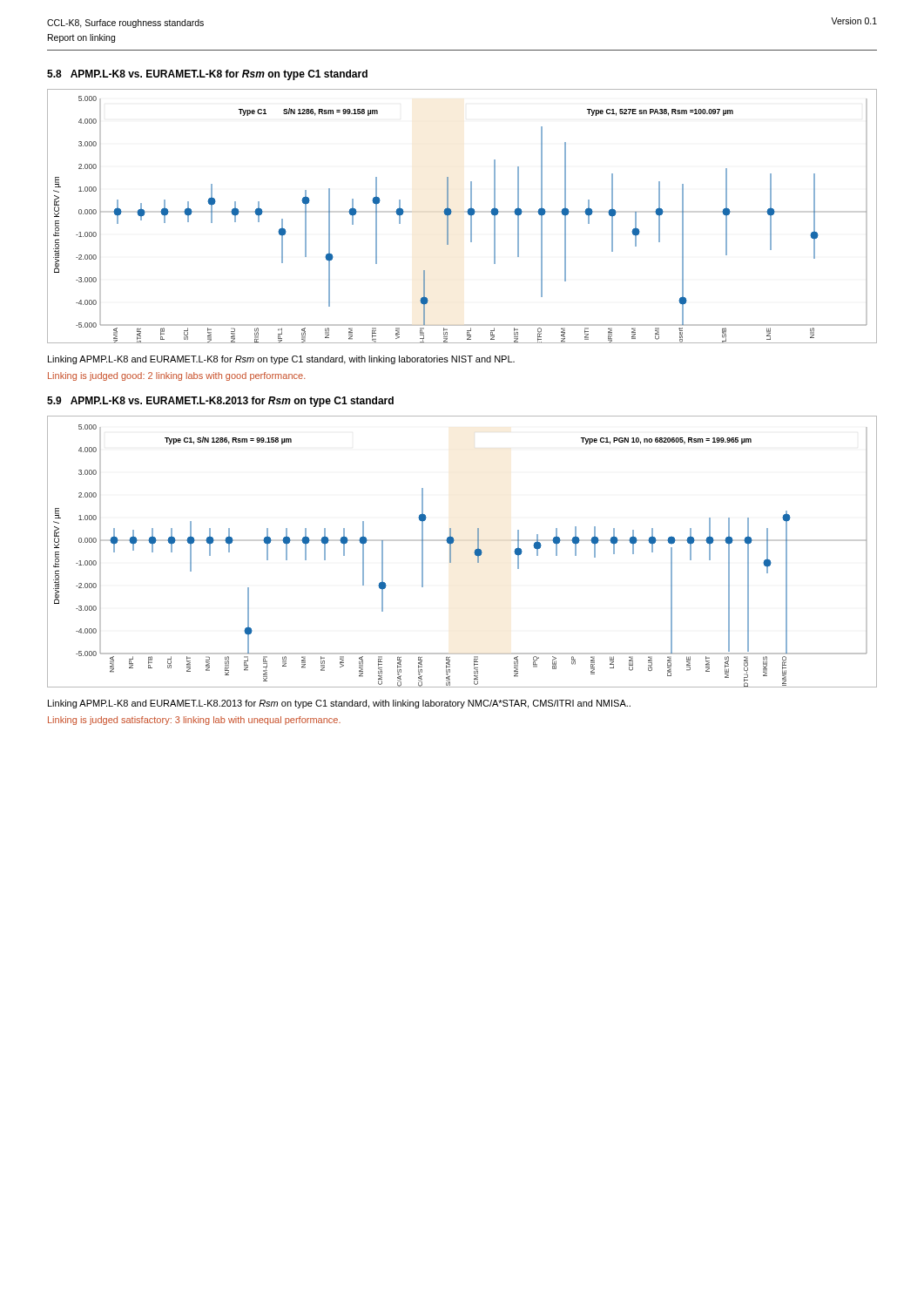Click the passage that begins "Linking is judged good: 2 linking"

[x=176, y=375]
